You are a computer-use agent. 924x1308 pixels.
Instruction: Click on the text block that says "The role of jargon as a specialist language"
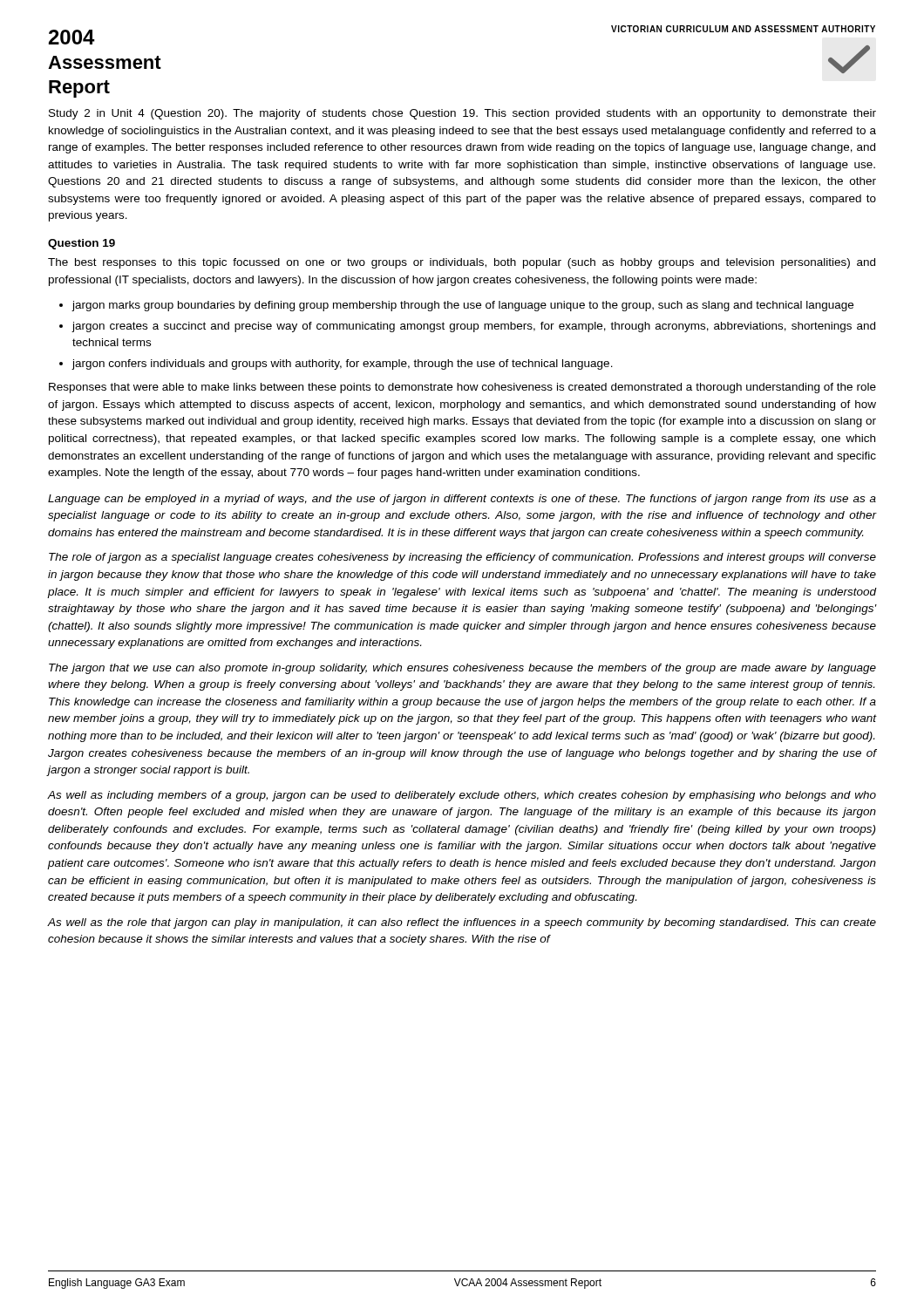tap(462, 600)
